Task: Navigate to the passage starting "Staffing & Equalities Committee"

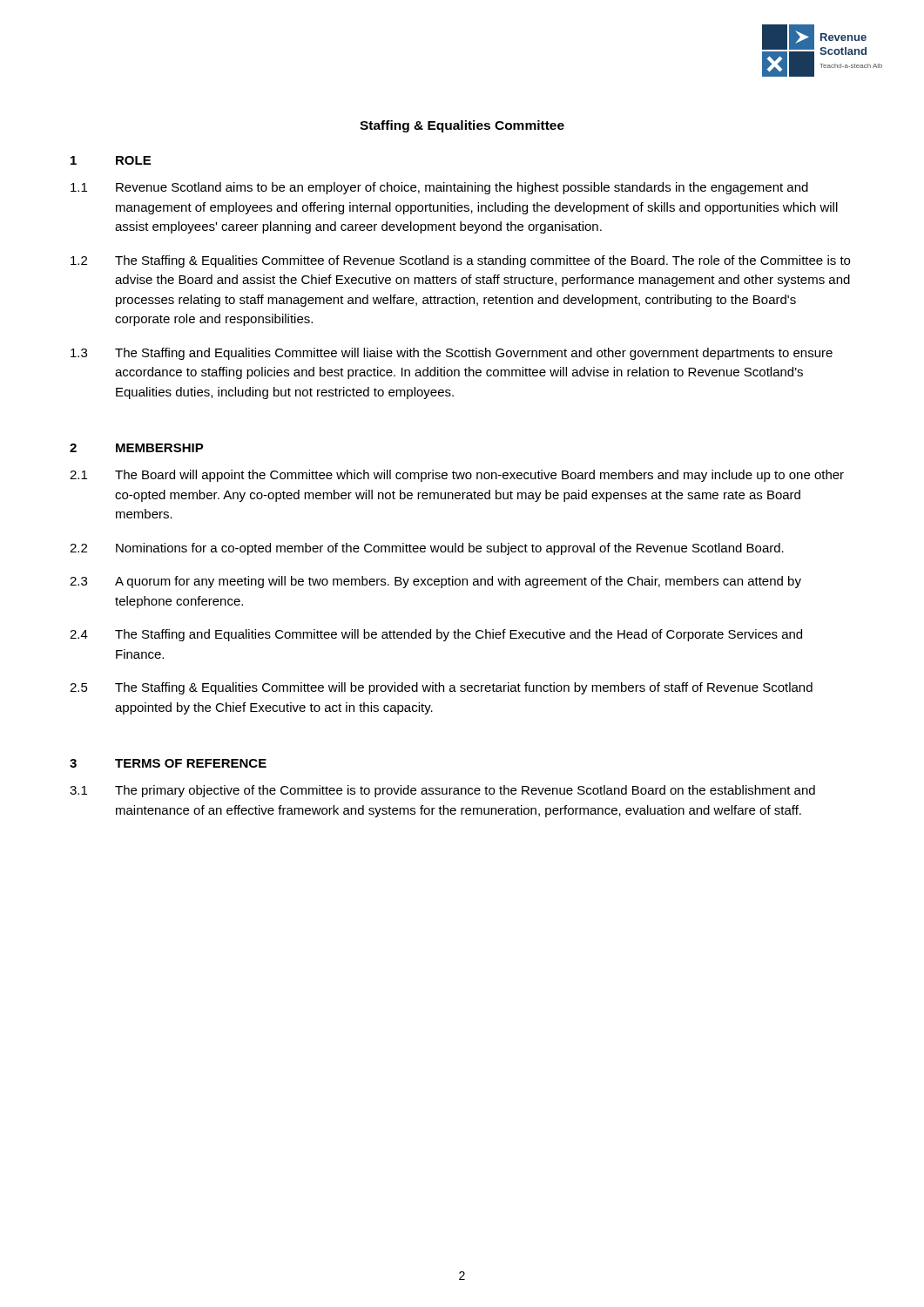Action: [462, 125]
